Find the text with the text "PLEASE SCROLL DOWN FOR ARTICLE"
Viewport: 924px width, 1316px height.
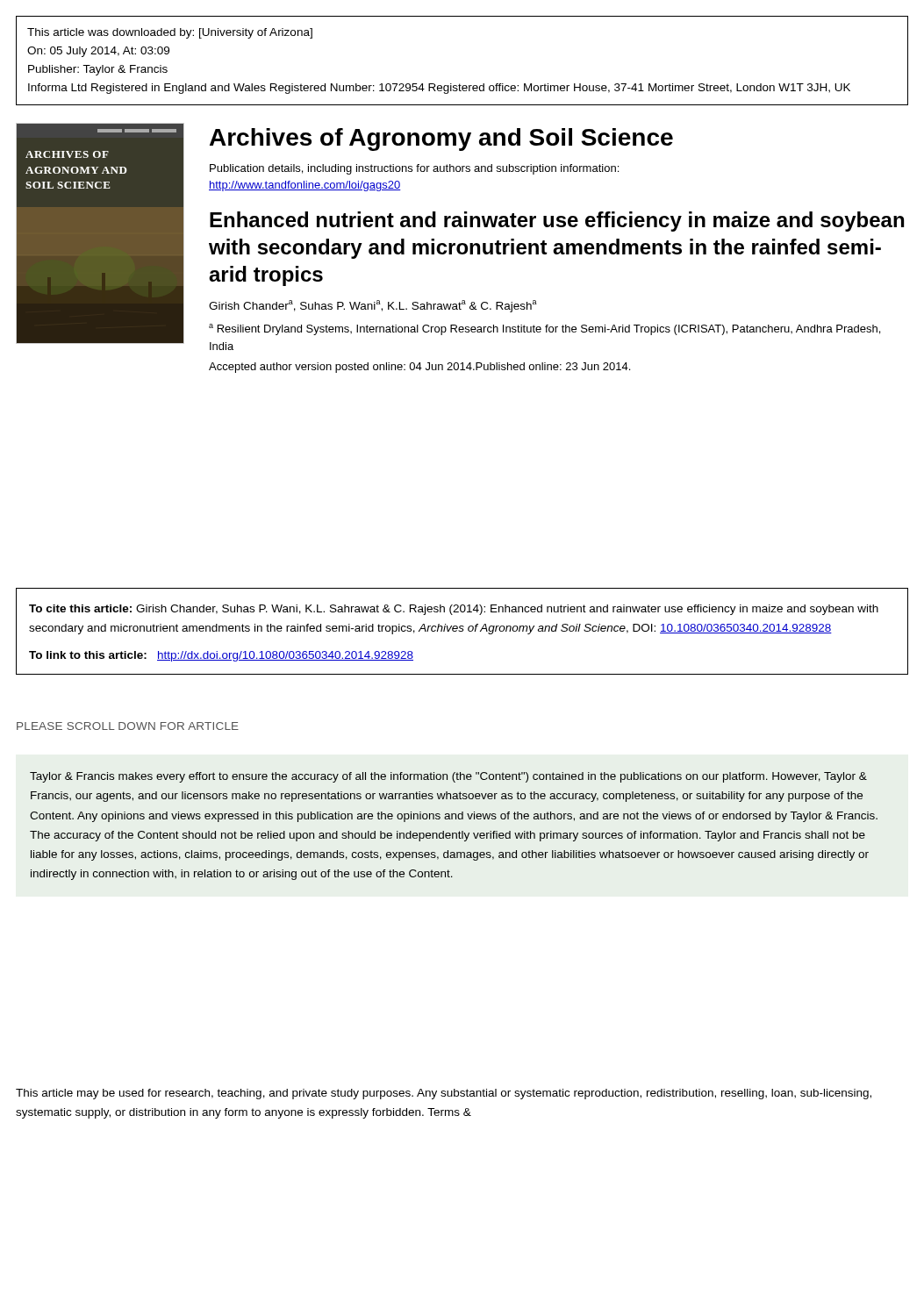tap(127, 726)
